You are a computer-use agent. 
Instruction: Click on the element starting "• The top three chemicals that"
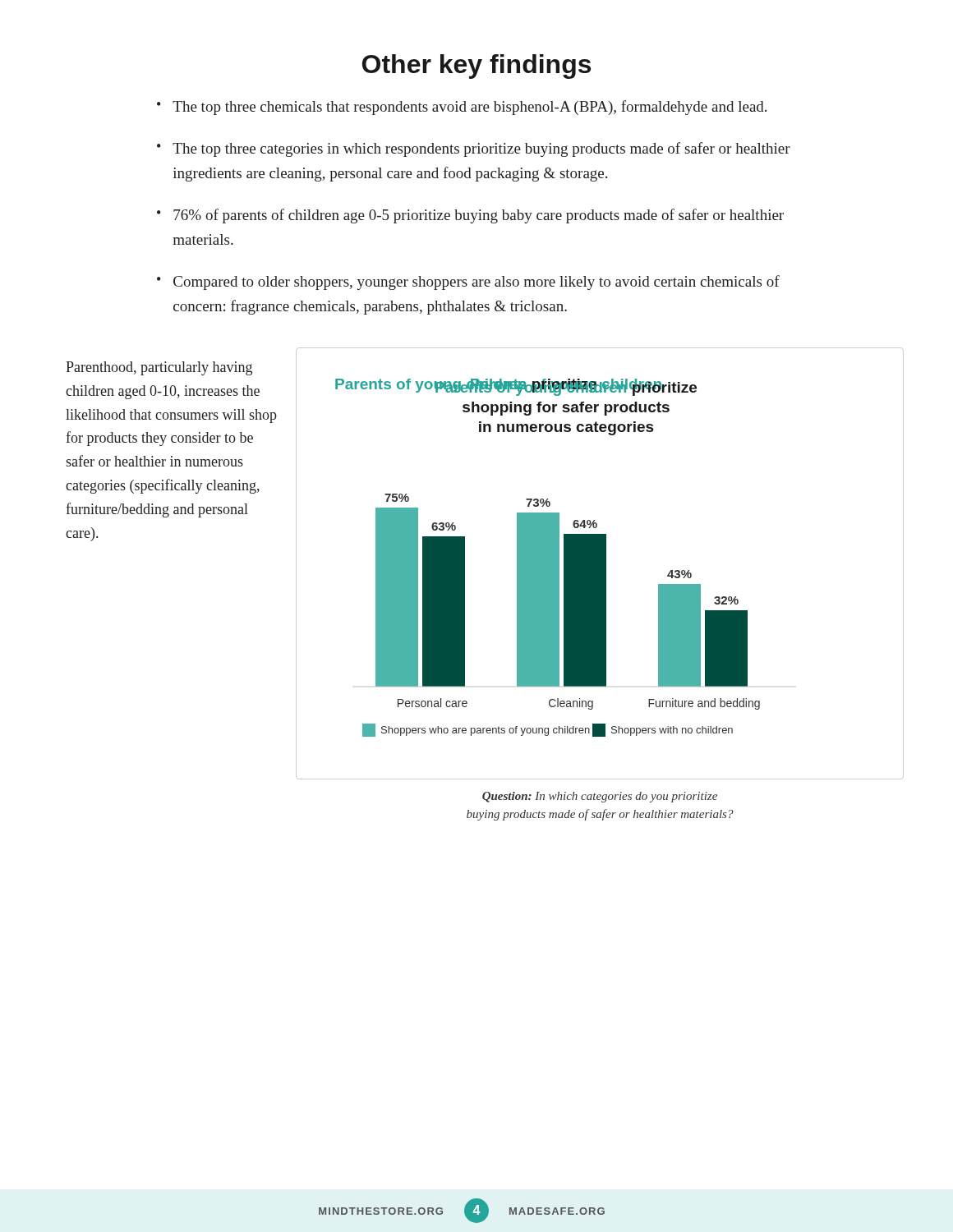coord(462,107)
